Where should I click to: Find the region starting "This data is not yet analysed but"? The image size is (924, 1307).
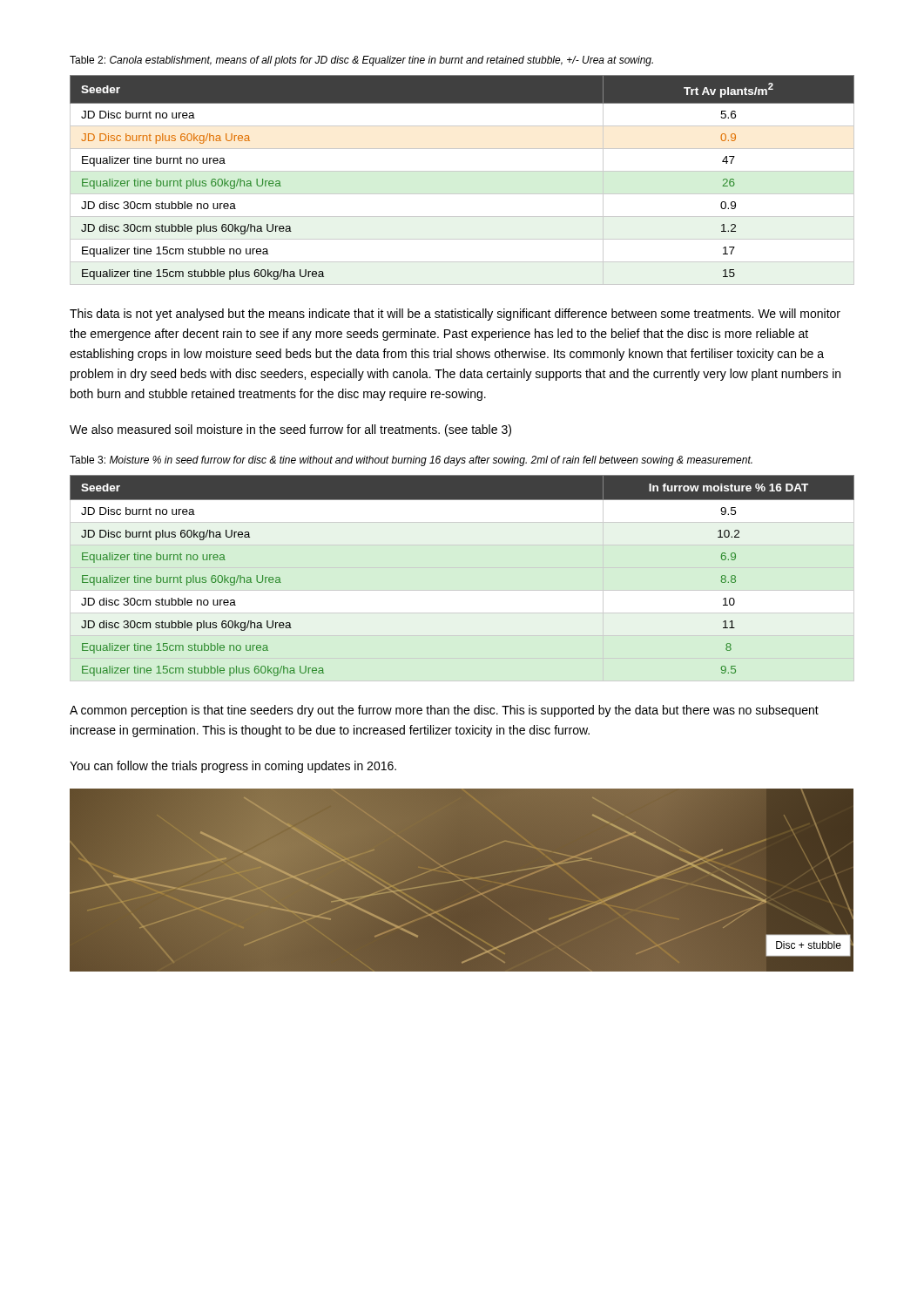[456, 353]
